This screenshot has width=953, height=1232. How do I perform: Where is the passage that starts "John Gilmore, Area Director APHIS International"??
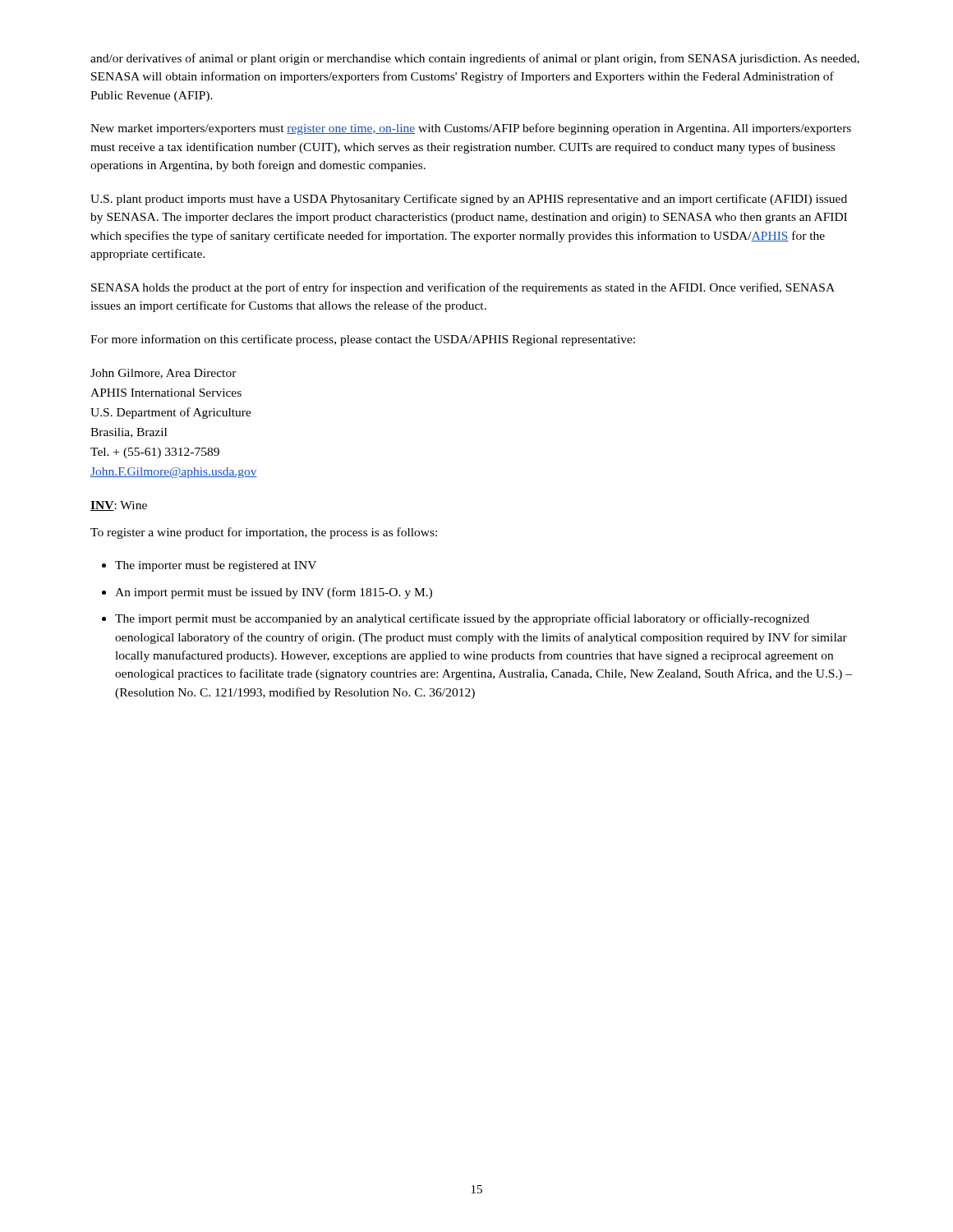click(174, 422)
